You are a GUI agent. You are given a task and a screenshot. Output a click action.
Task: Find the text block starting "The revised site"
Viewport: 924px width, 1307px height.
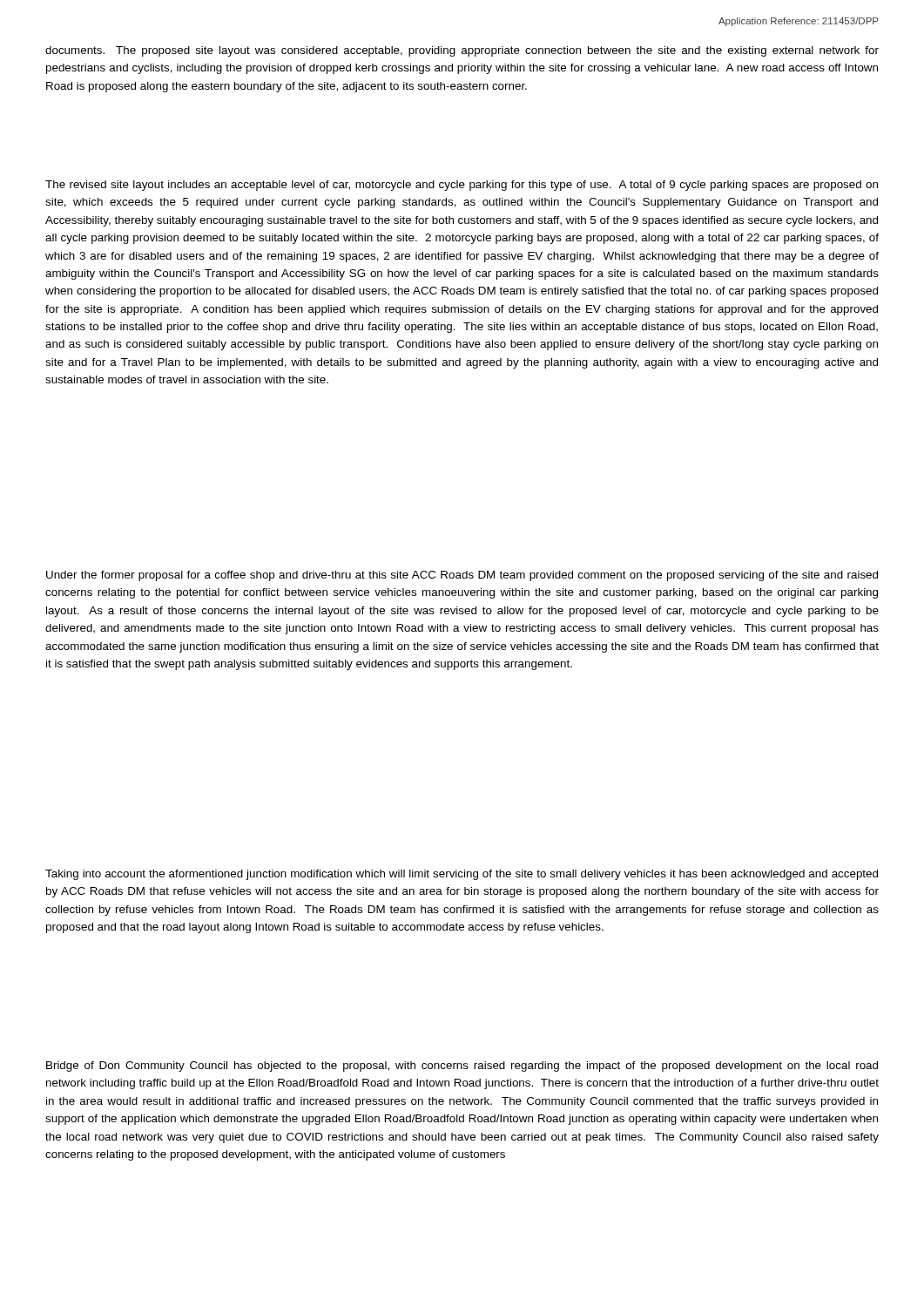[462, 282]
